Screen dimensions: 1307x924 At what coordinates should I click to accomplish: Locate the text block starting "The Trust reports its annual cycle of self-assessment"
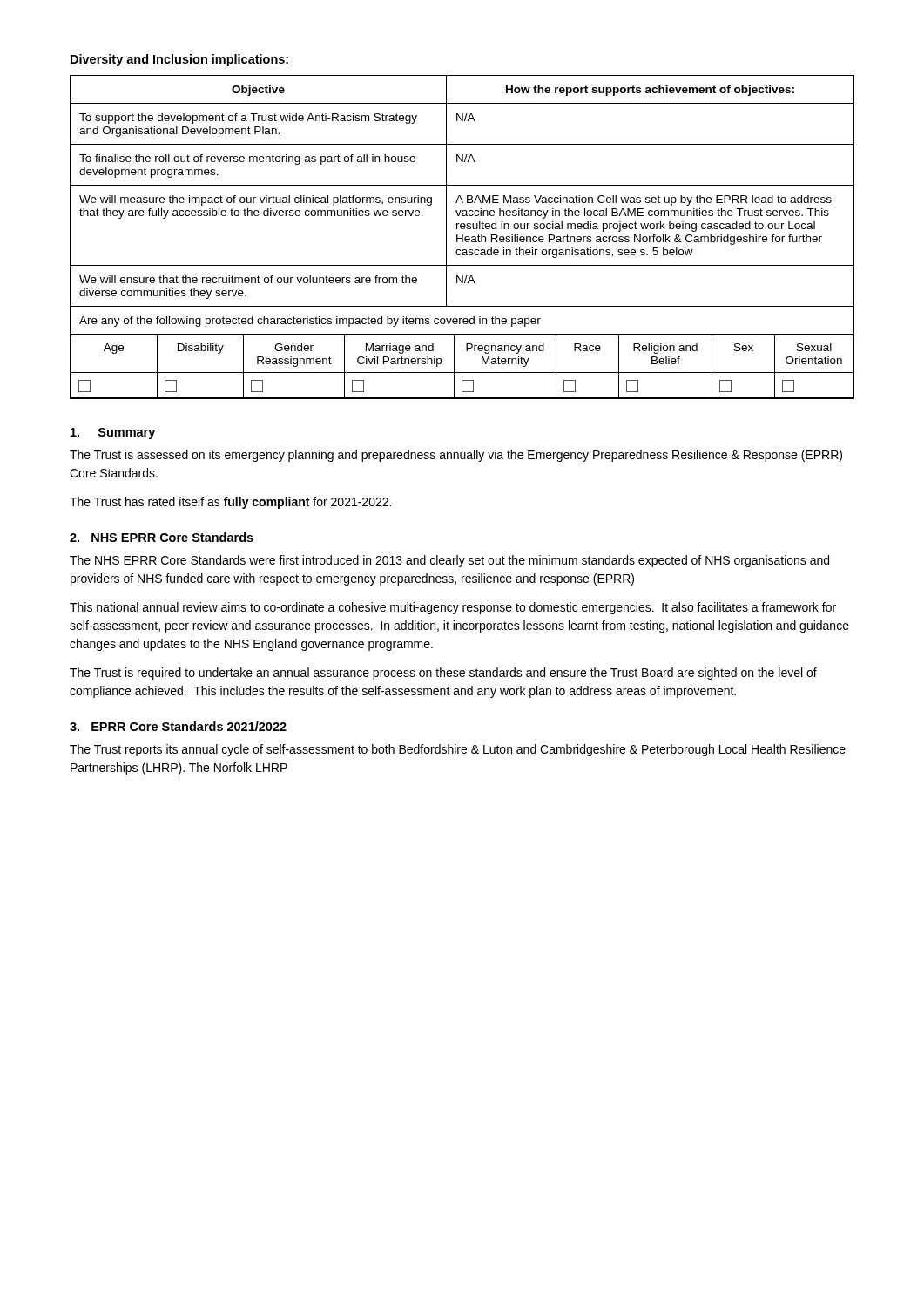(458, 758)
